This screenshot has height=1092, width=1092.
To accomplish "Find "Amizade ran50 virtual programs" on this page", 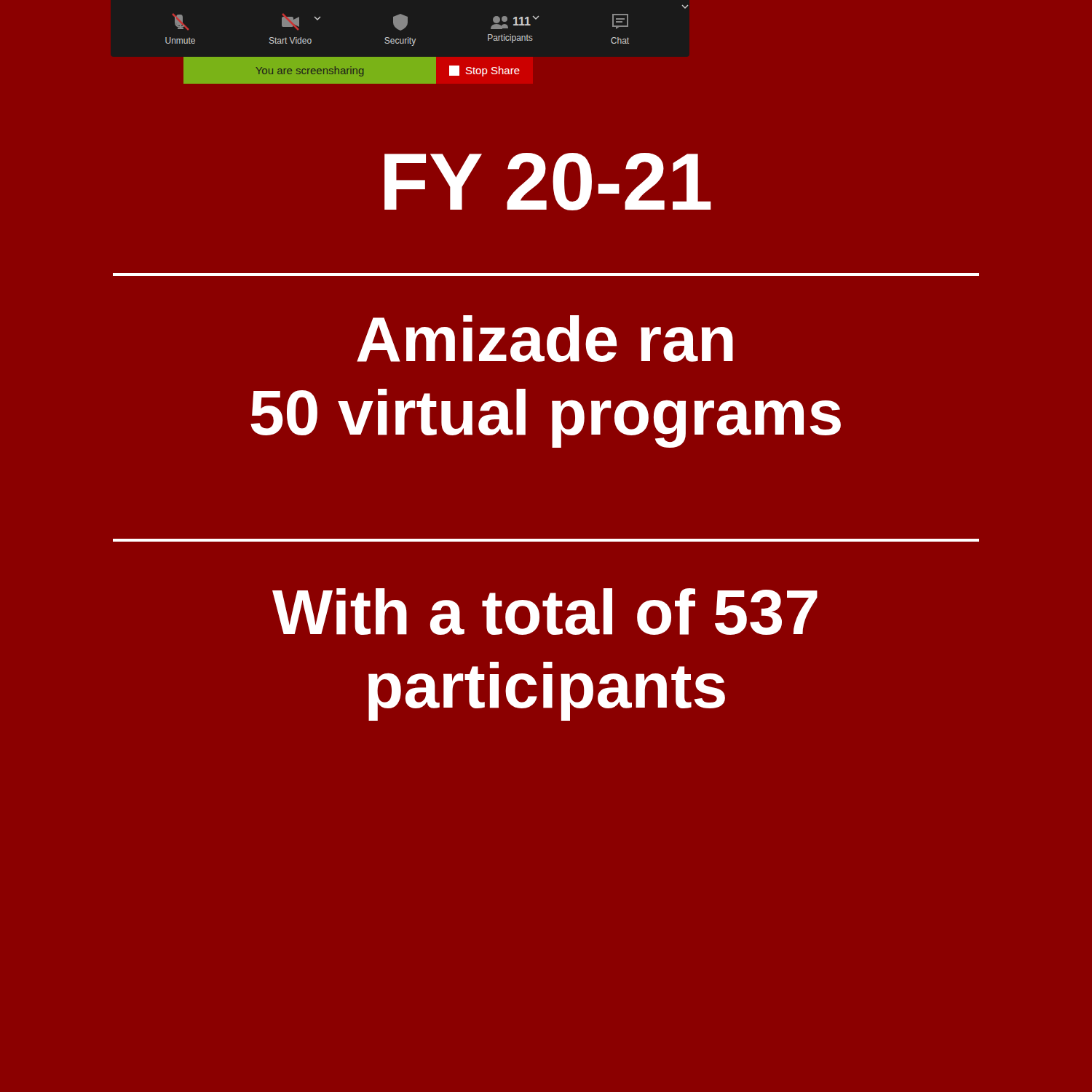I will pos(546,376).
